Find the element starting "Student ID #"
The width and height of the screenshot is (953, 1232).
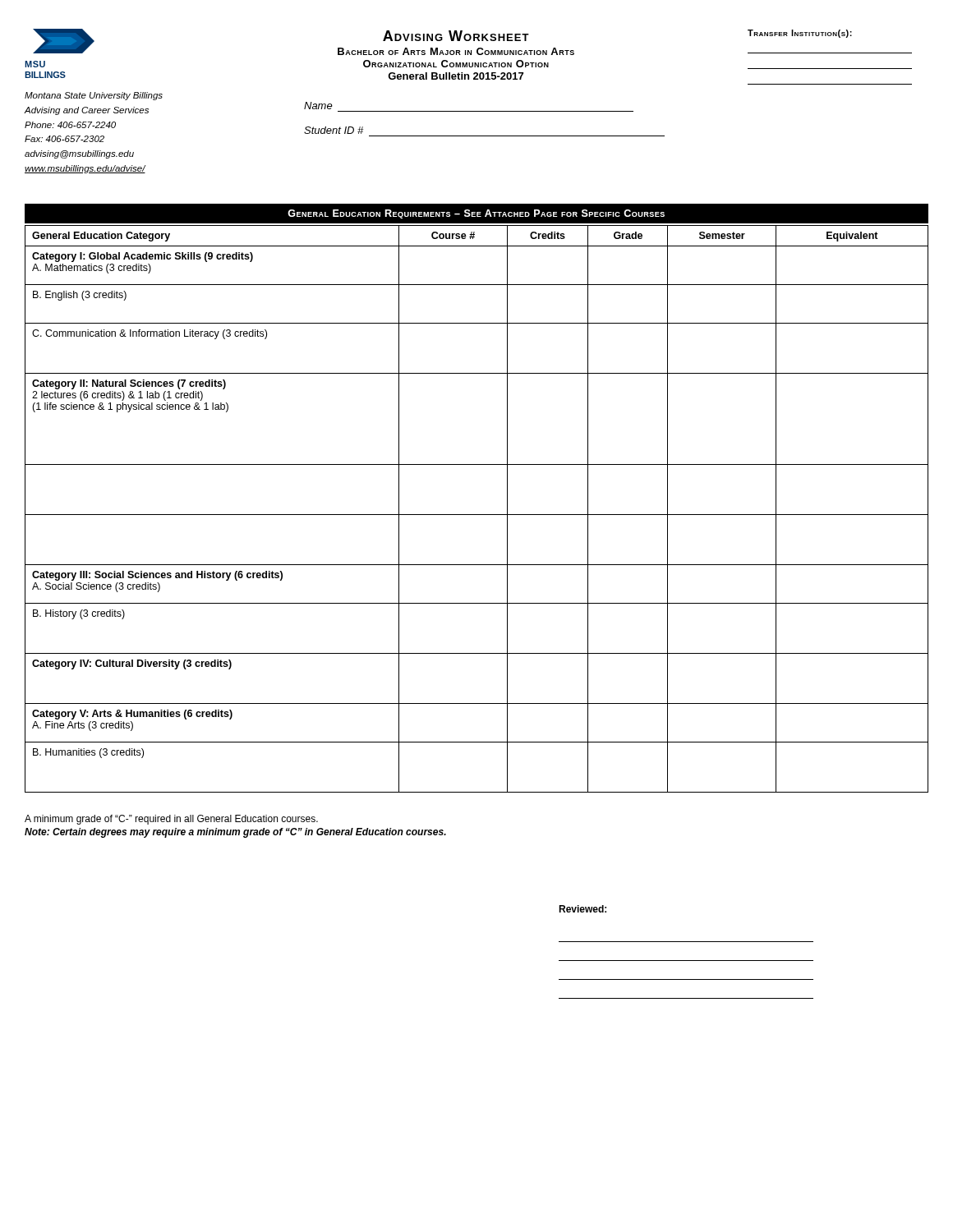pyautogui.click(x=484, y=130)
